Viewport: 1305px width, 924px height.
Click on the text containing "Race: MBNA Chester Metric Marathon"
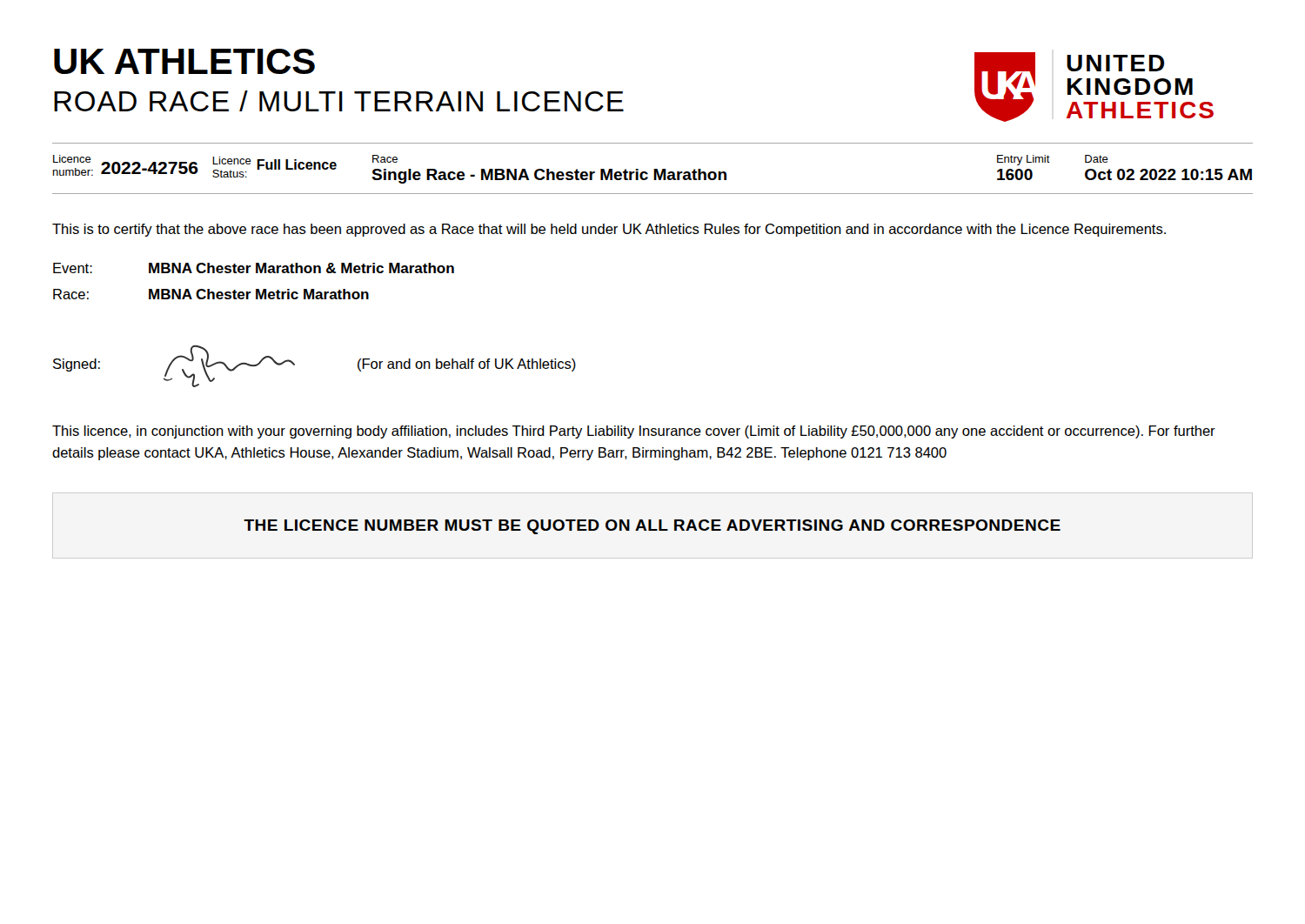tap(211, 295)
